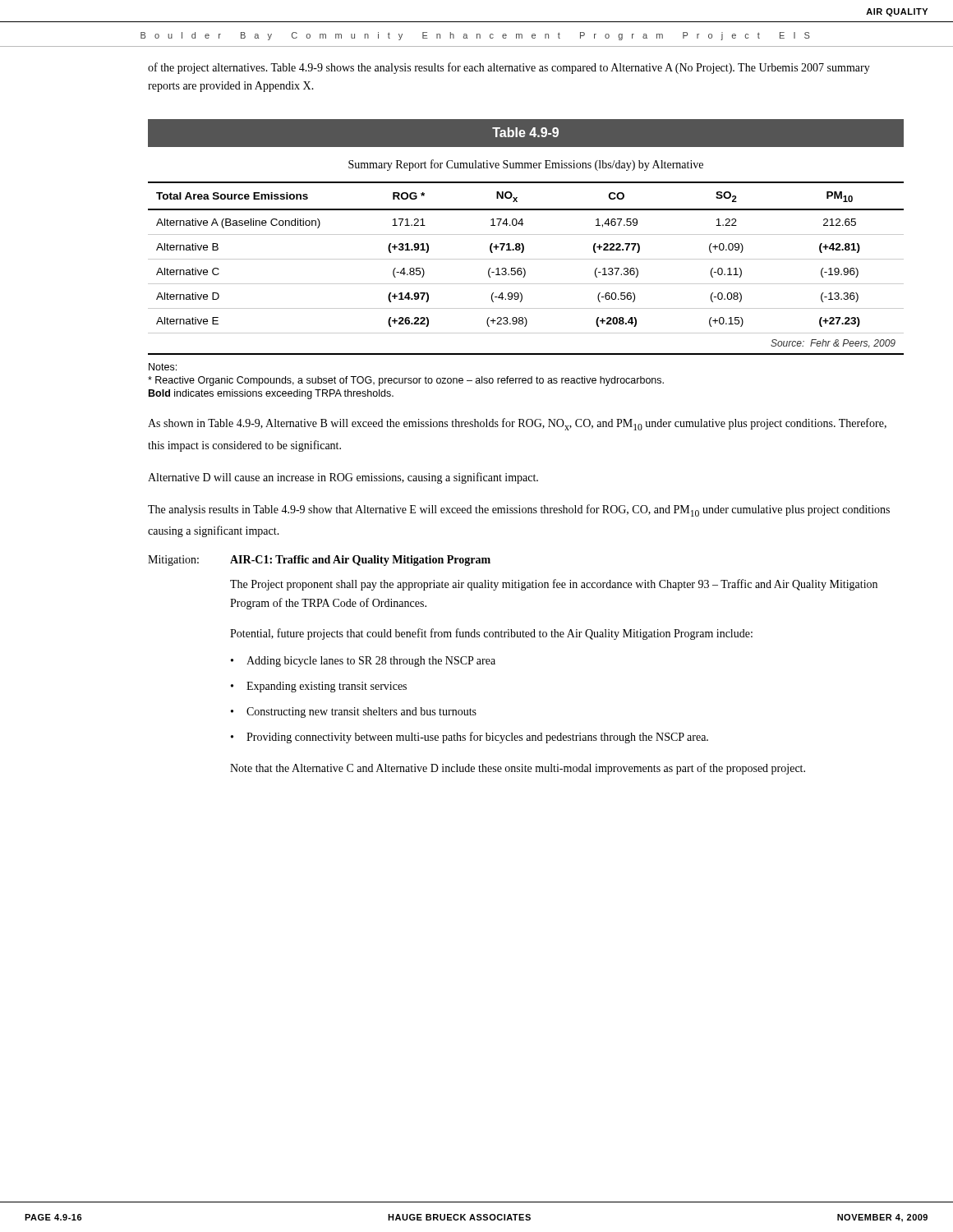Click on the text block containing "of the project"

pyautogui.click(x=509, y=77)
